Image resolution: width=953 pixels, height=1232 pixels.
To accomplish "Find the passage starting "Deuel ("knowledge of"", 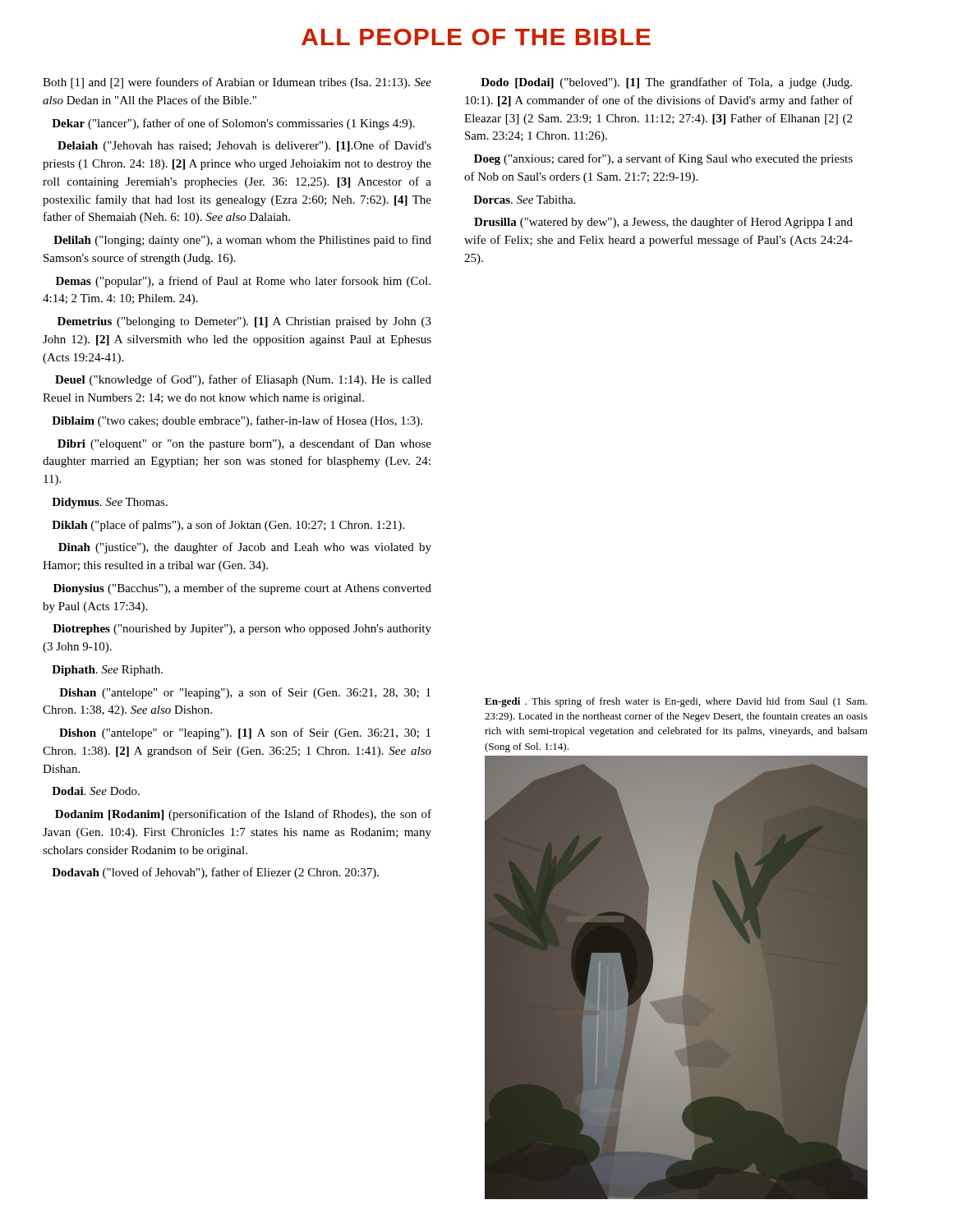I will pyautogui.click(x=237, y=389).
